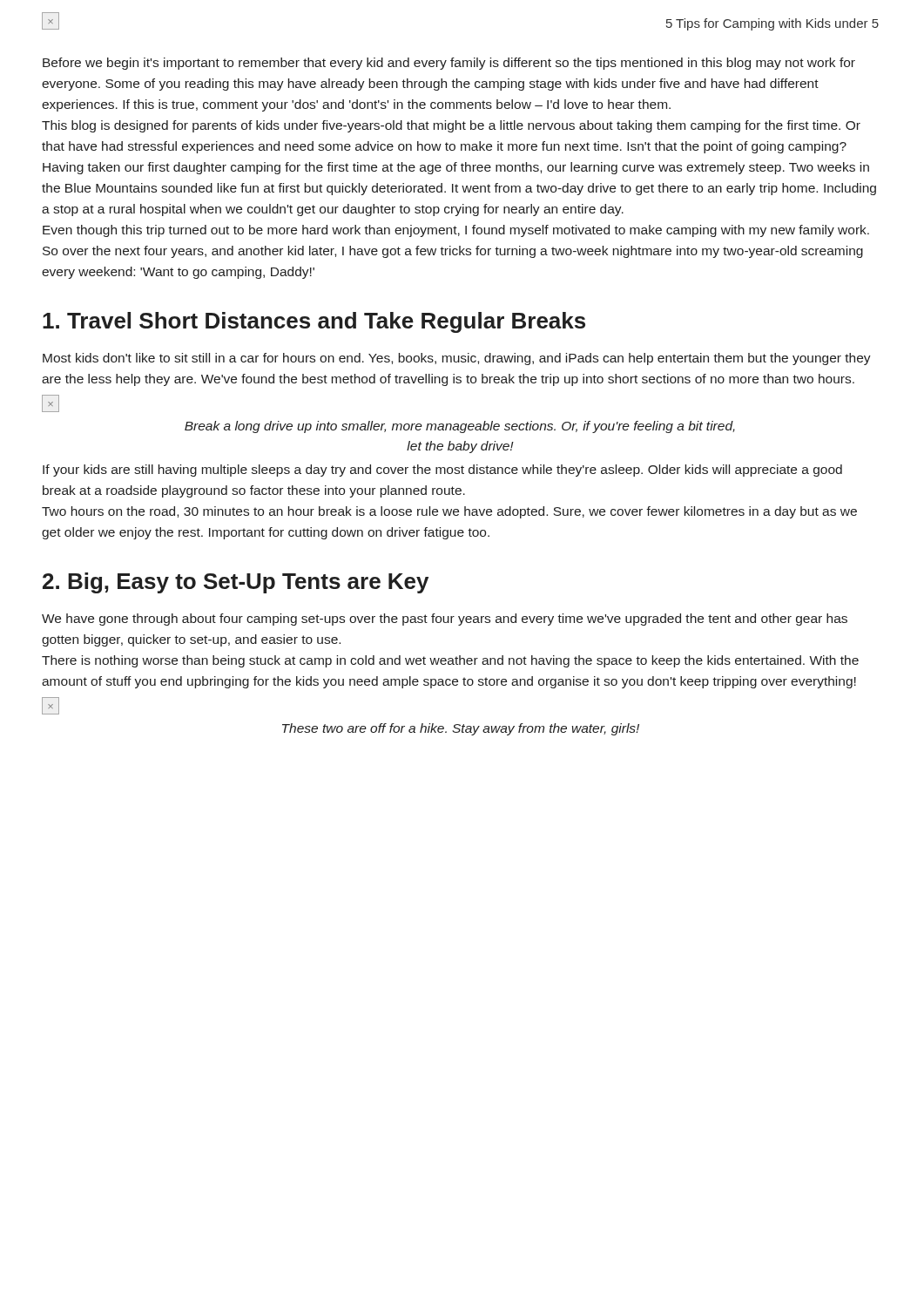Find the caption that reads "These two are off for a"
This screenshot has width=924, height=1307.
[x=460, y=728]
